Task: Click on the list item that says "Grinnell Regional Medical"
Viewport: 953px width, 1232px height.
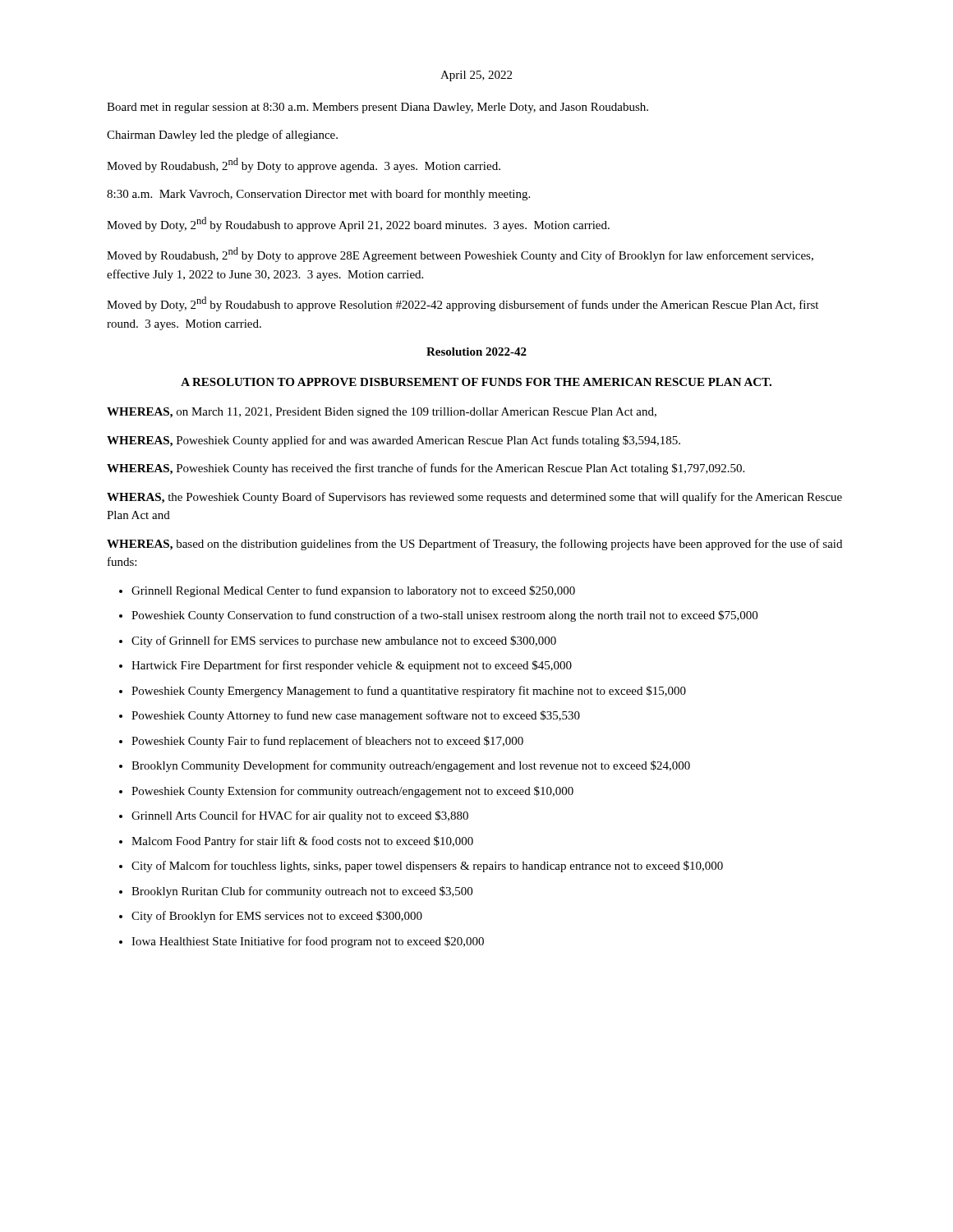Action: coord(353,590)
